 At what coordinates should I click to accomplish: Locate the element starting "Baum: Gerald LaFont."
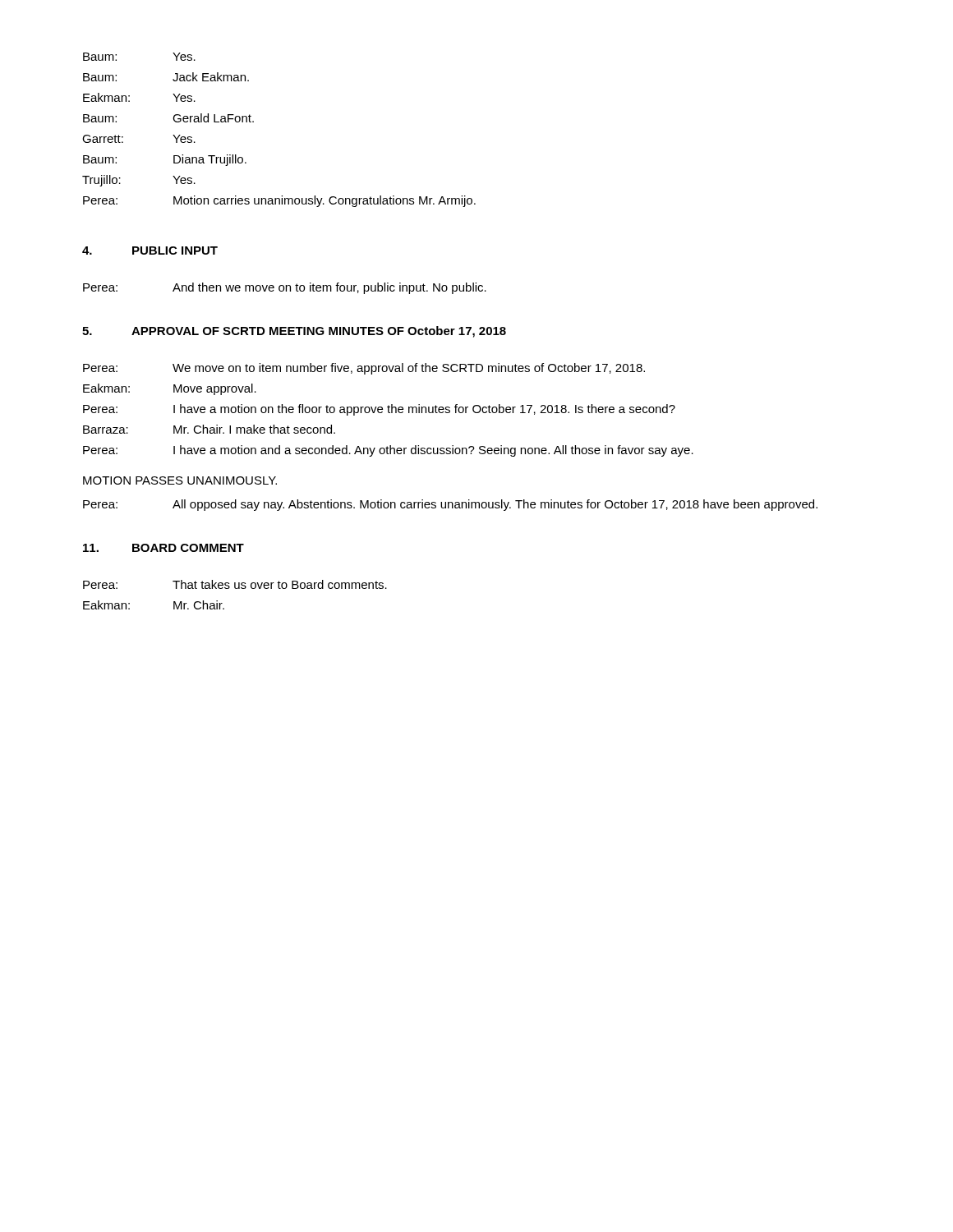pyautogui.click(x=96, y=118)
